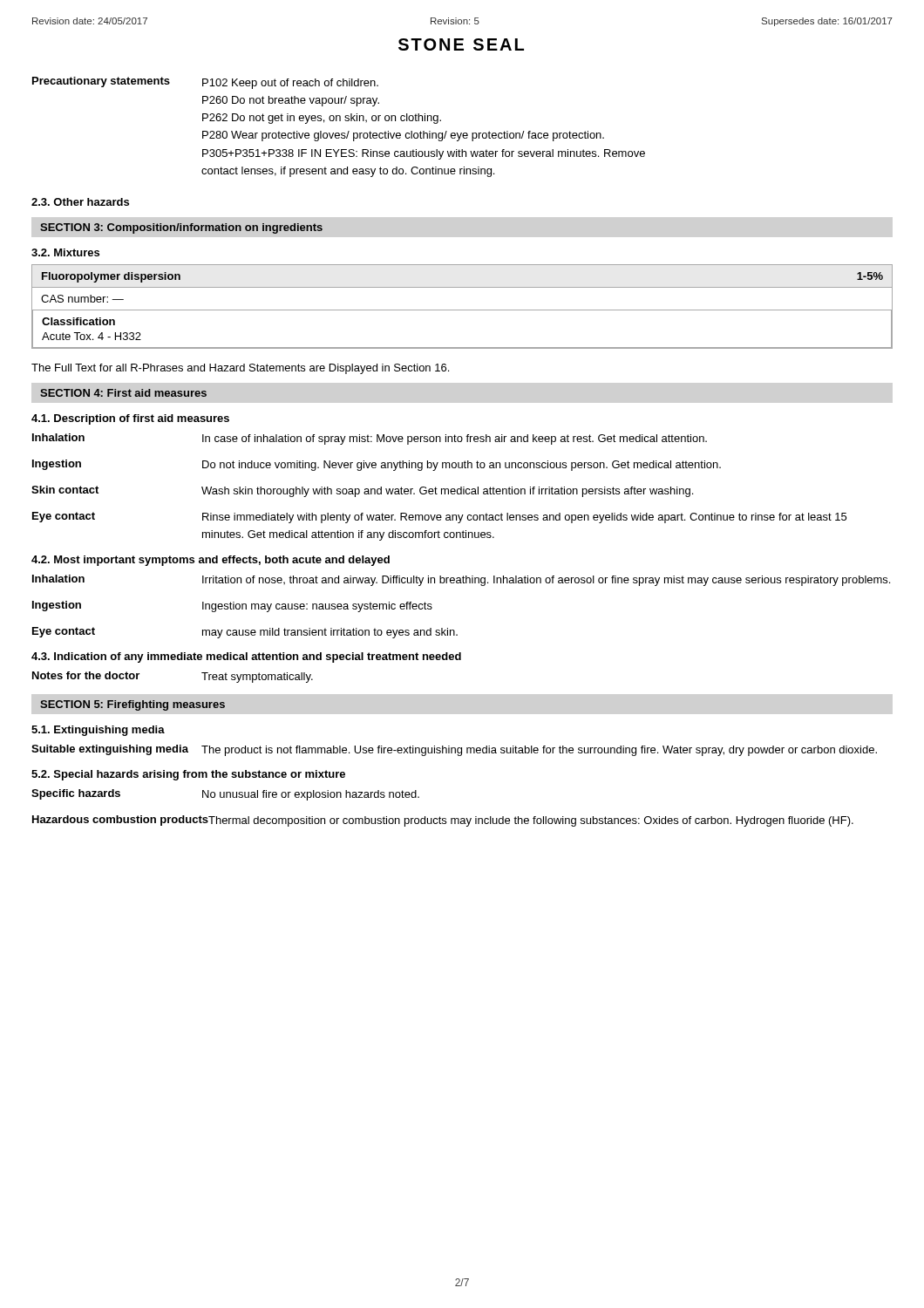Select the text starting "STONE SEAL"

point(462,44)
